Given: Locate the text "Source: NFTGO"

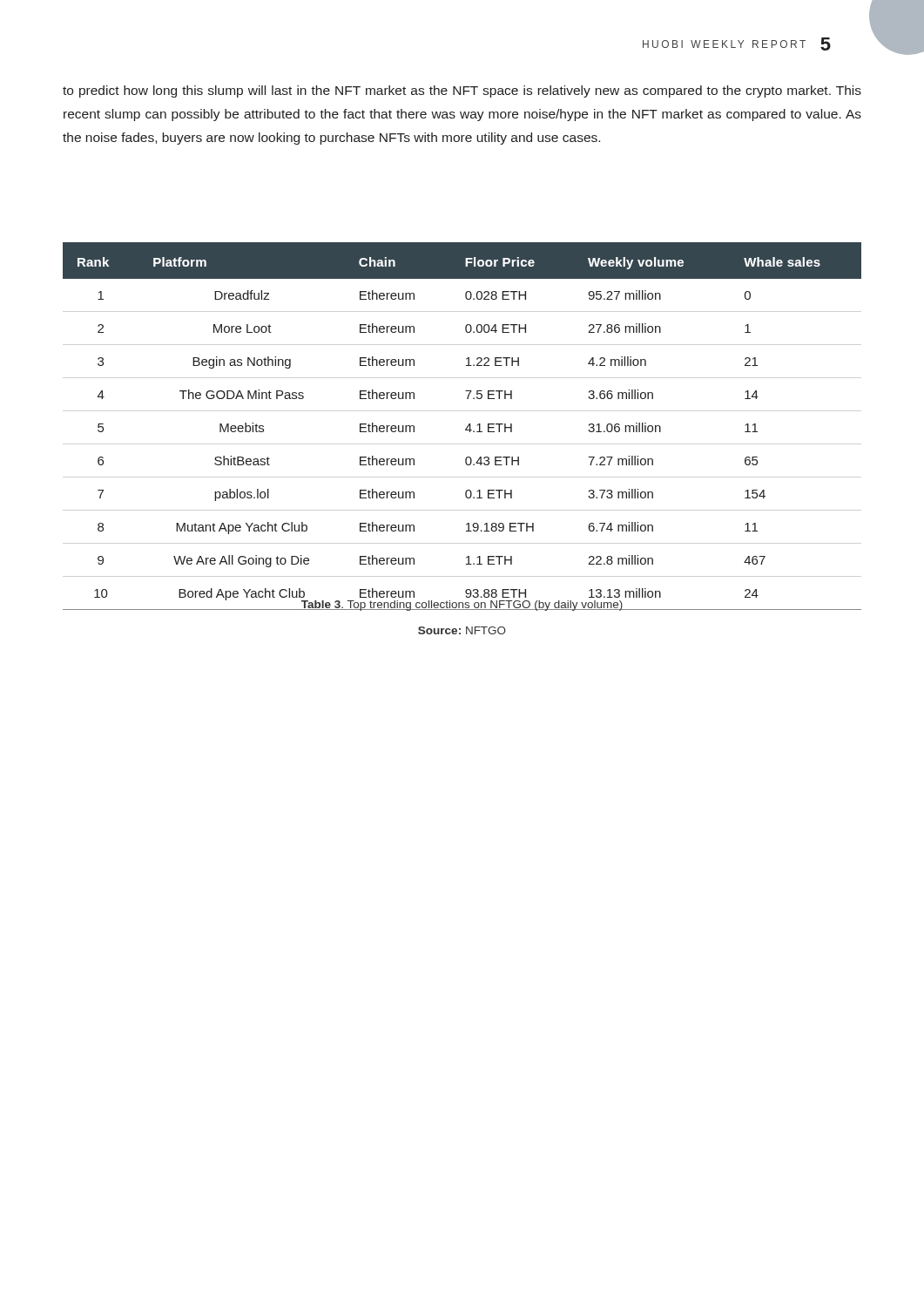Looking at the screenshot, I should 462,630.
